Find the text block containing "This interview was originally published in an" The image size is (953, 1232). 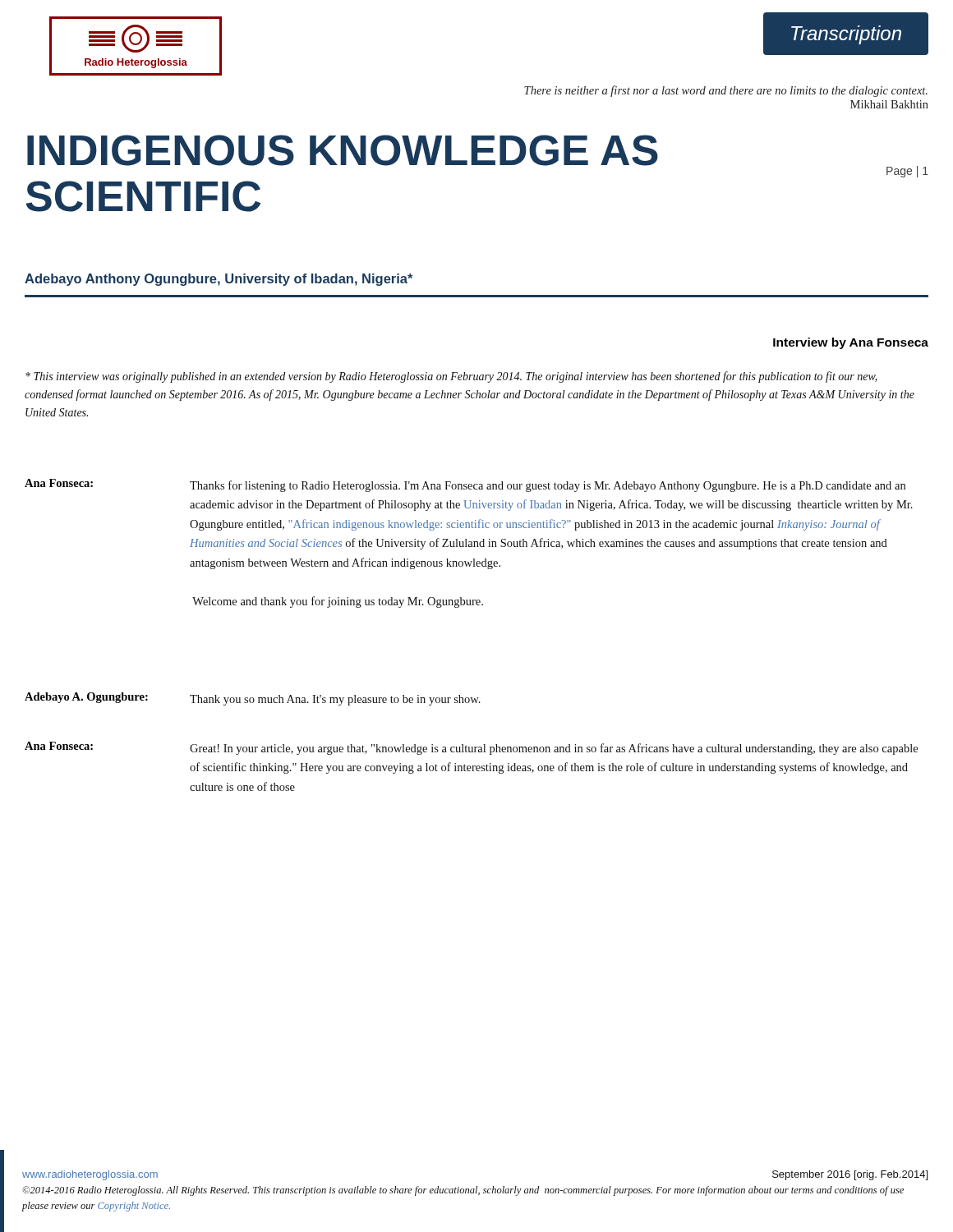click(x=476, y=395)
